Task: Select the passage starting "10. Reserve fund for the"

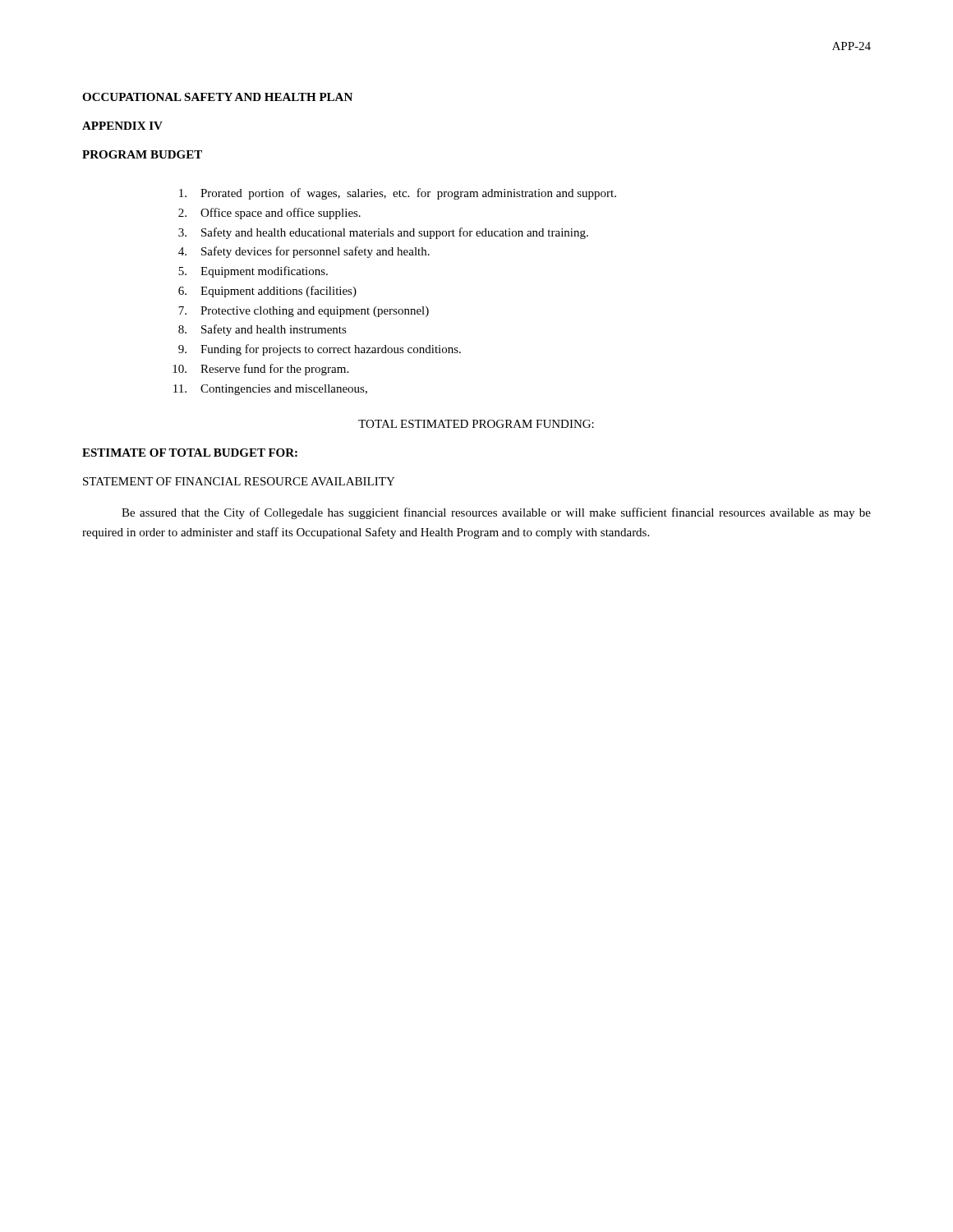Action: point(260,370)
